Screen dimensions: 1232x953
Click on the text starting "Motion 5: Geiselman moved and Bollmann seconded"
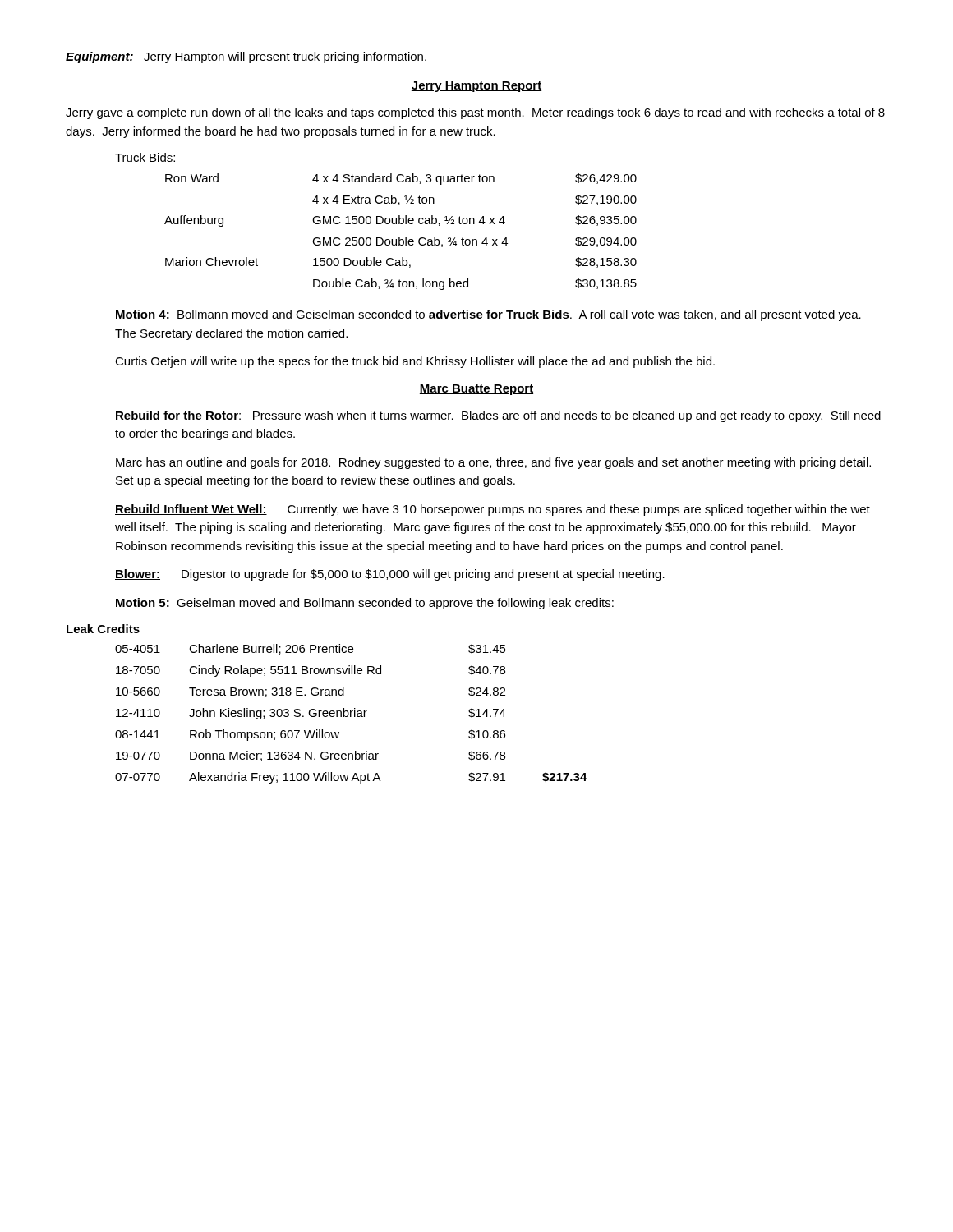(365, 602)
